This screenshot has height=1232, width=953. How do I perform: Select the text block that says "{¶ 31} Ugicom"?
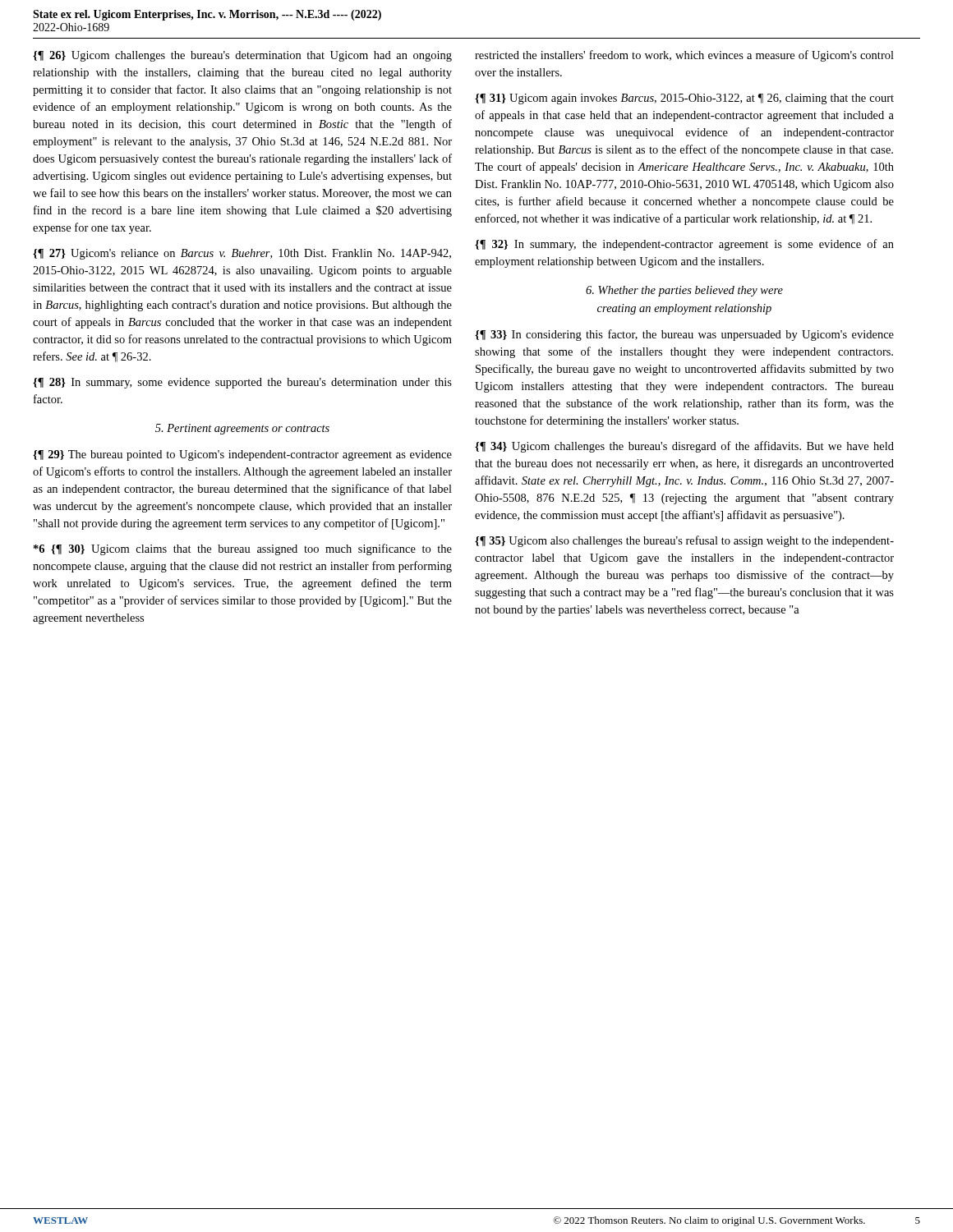click(x=684, y=158)
